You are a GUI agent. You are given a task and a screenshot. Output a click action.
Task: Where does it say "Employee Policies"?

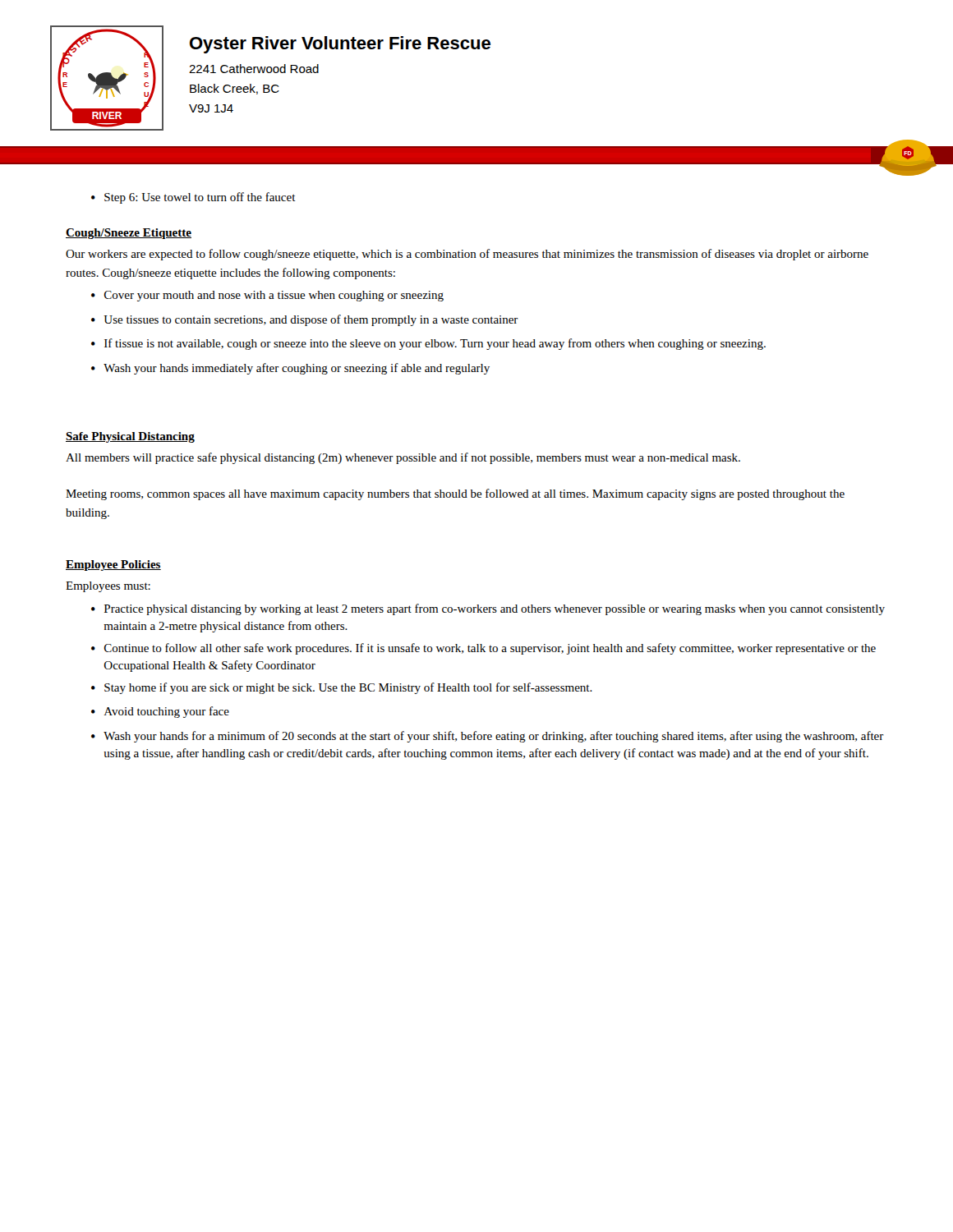click(113, 565)
